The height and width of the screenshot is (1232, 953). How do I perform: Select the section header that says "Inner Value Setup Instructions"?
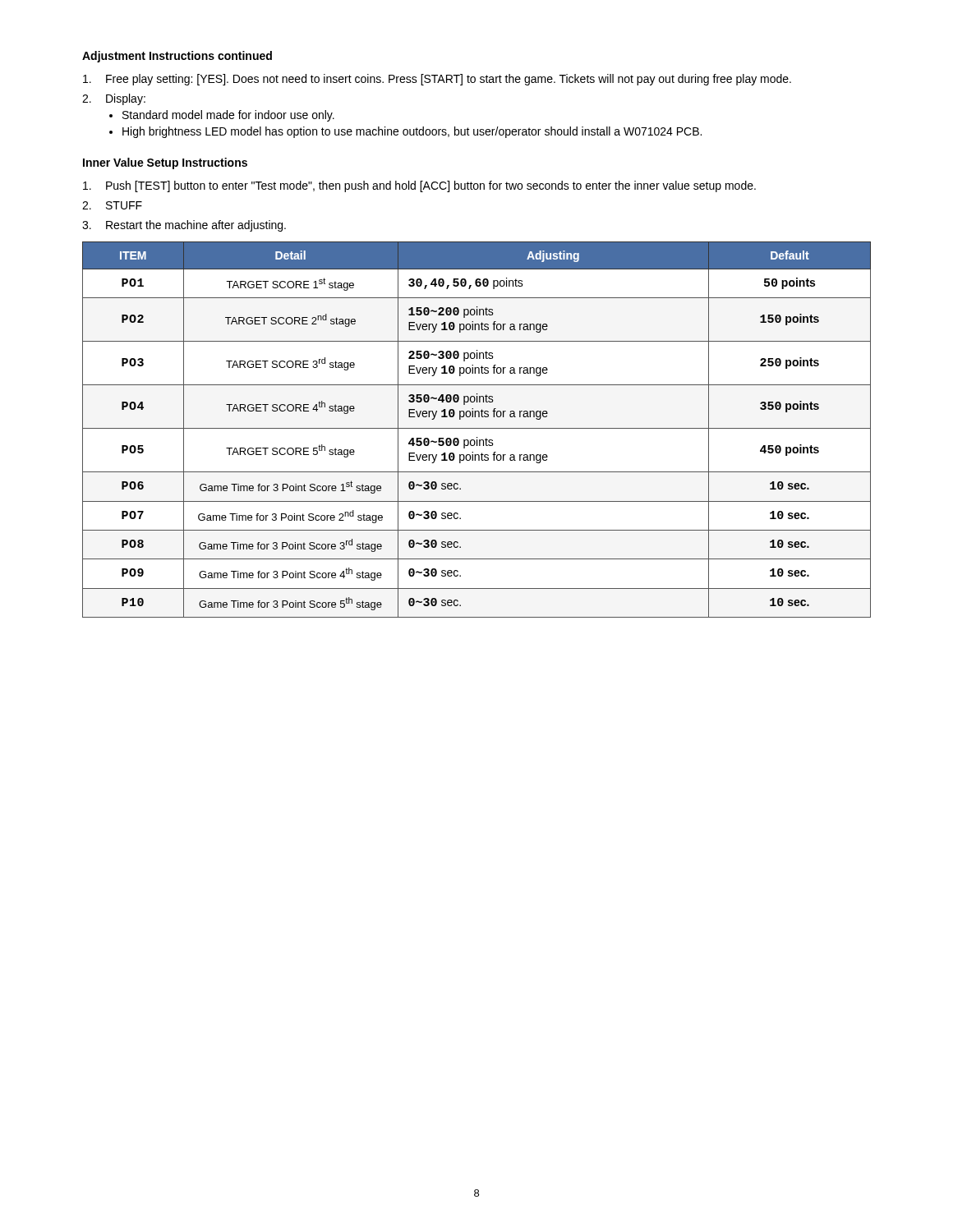pyautogui.click(x=165, y=163)
